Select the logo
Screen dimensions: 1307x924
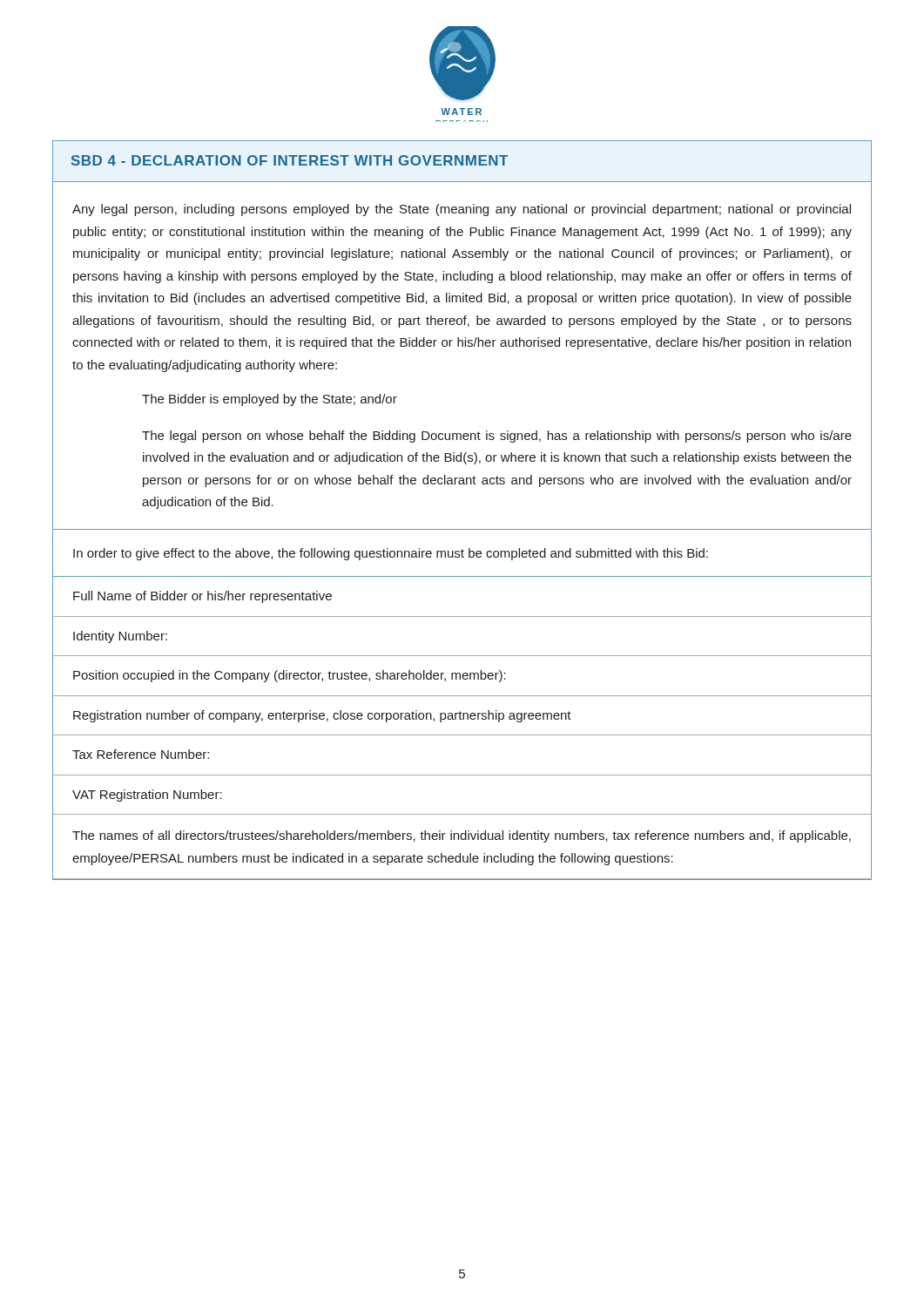(462, 75)
